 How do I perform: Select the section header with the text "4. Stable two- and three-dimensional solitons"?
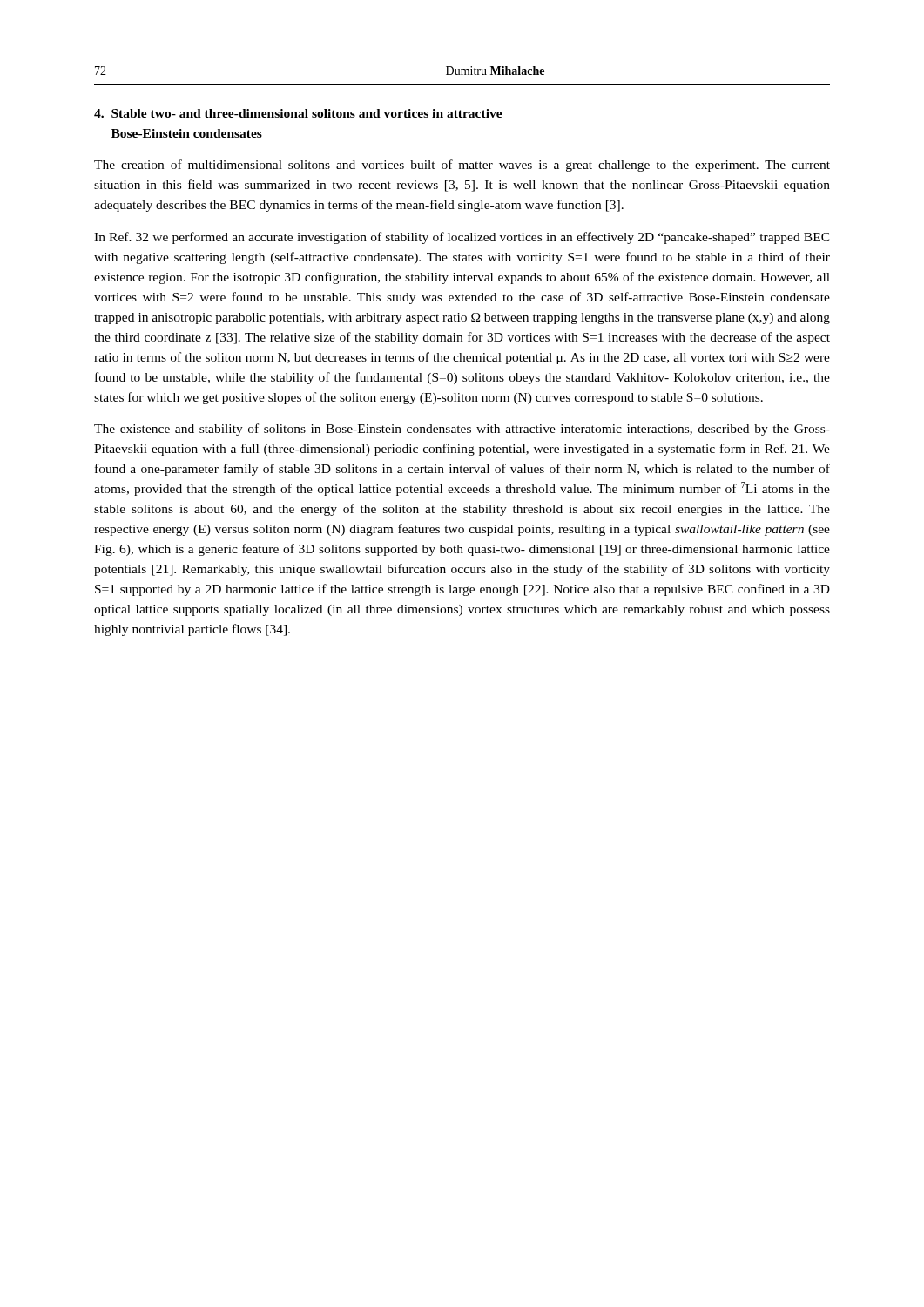click(x=298, y=123)
